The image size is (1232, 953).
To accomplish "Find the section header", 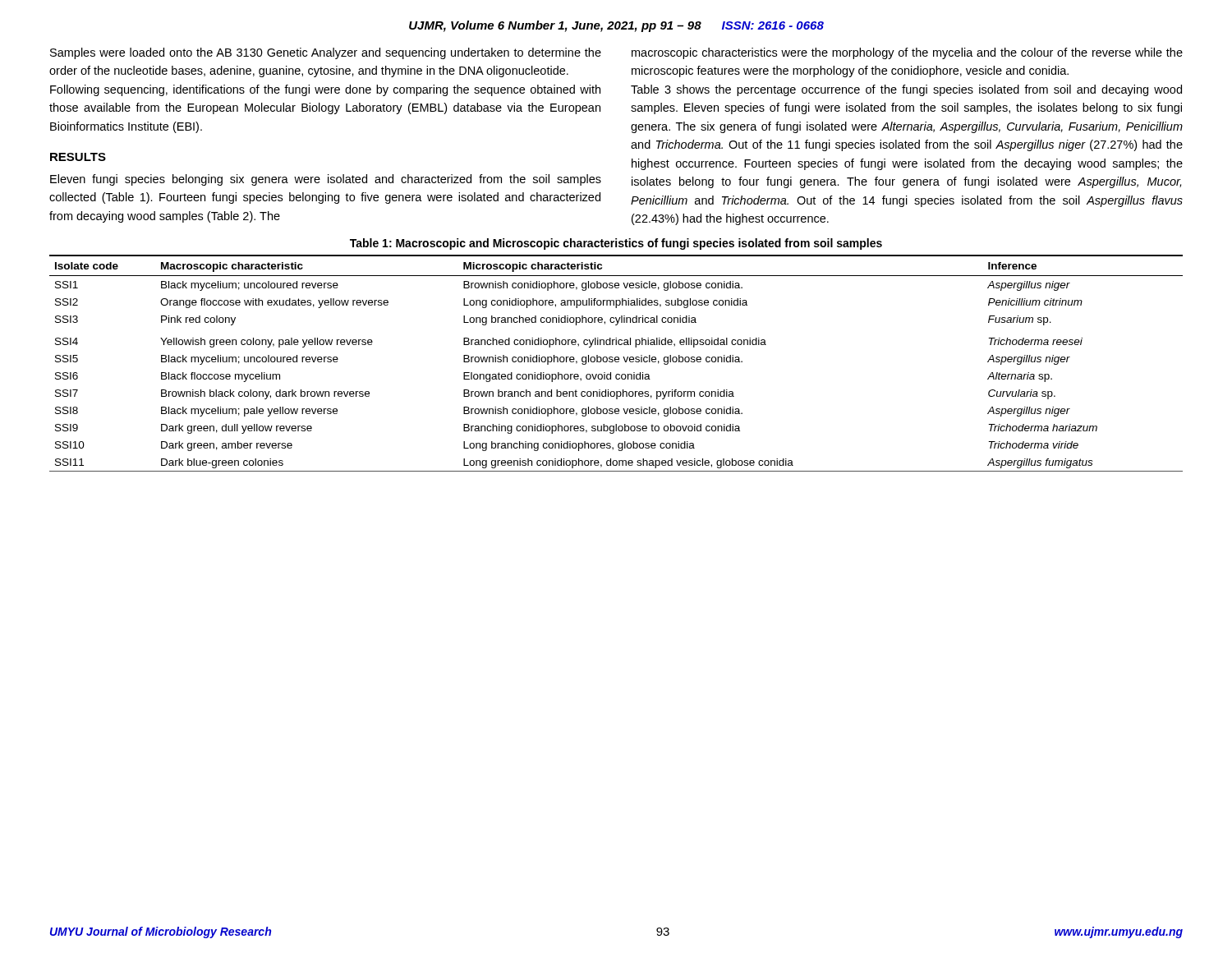I will 78,157.
